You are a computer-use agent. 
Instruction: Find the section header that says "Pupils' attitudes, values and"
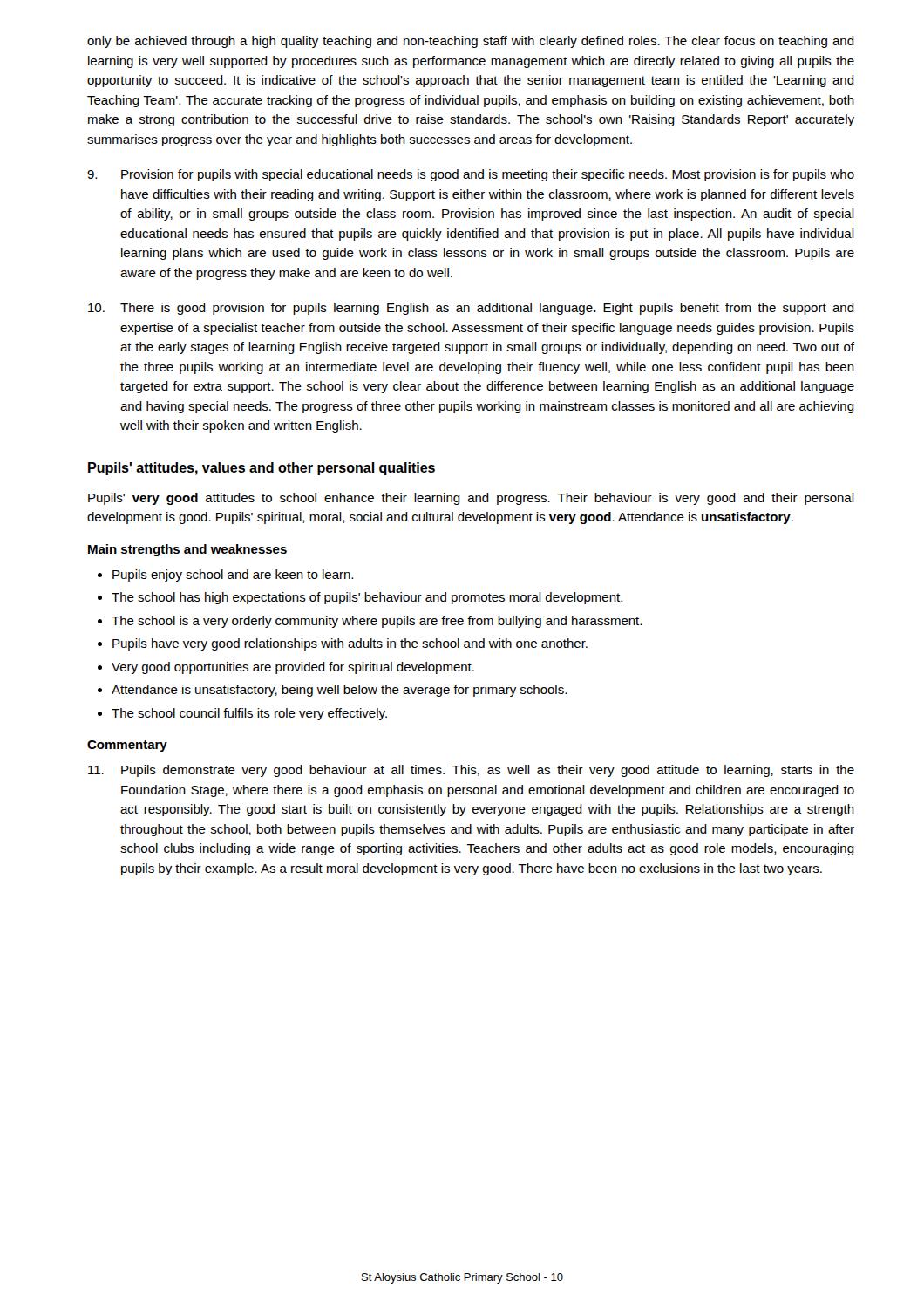click(x=261, y=467)
